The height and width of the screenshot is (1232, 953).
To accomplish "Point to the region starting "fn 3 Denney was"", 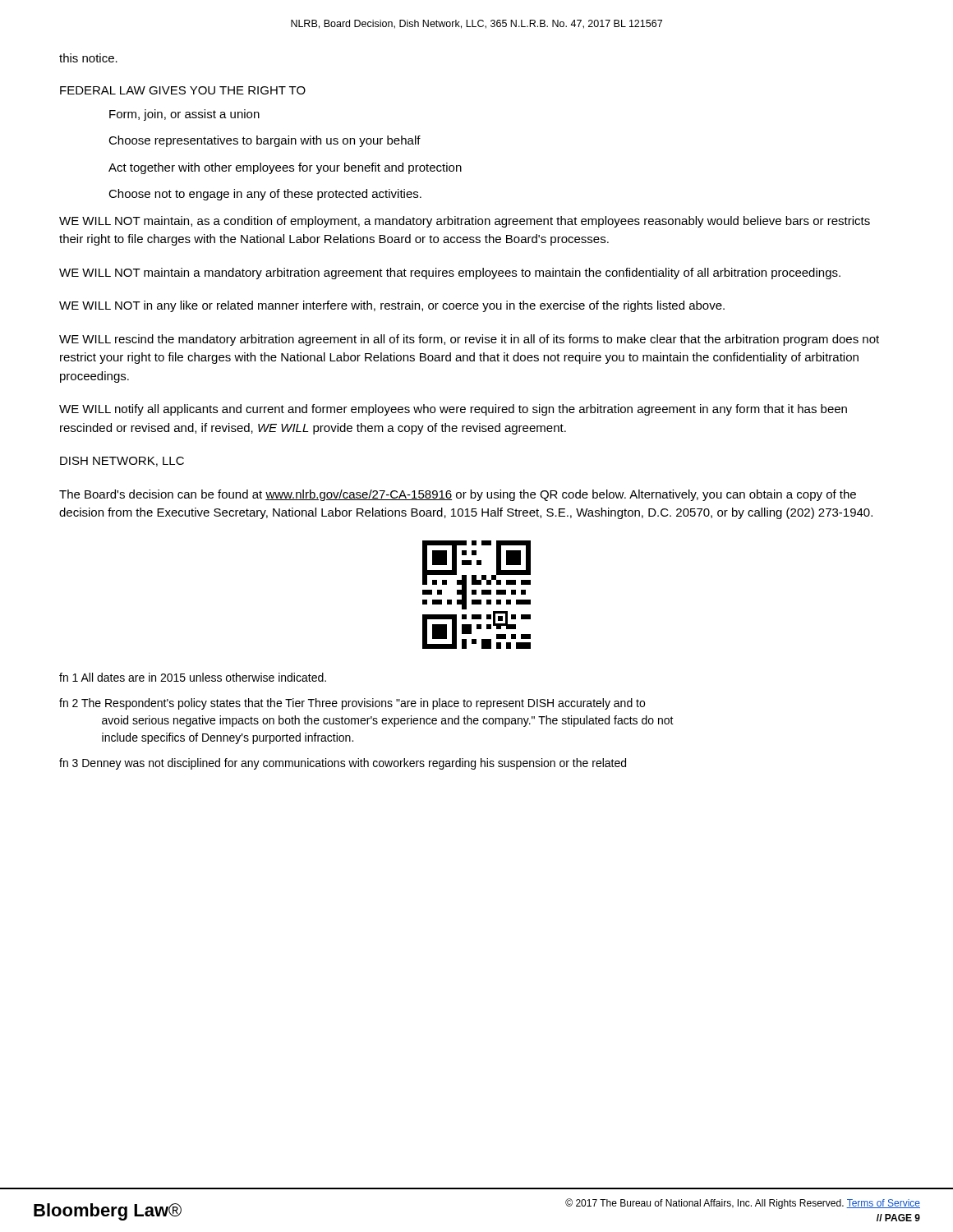I will click(343, 763).
